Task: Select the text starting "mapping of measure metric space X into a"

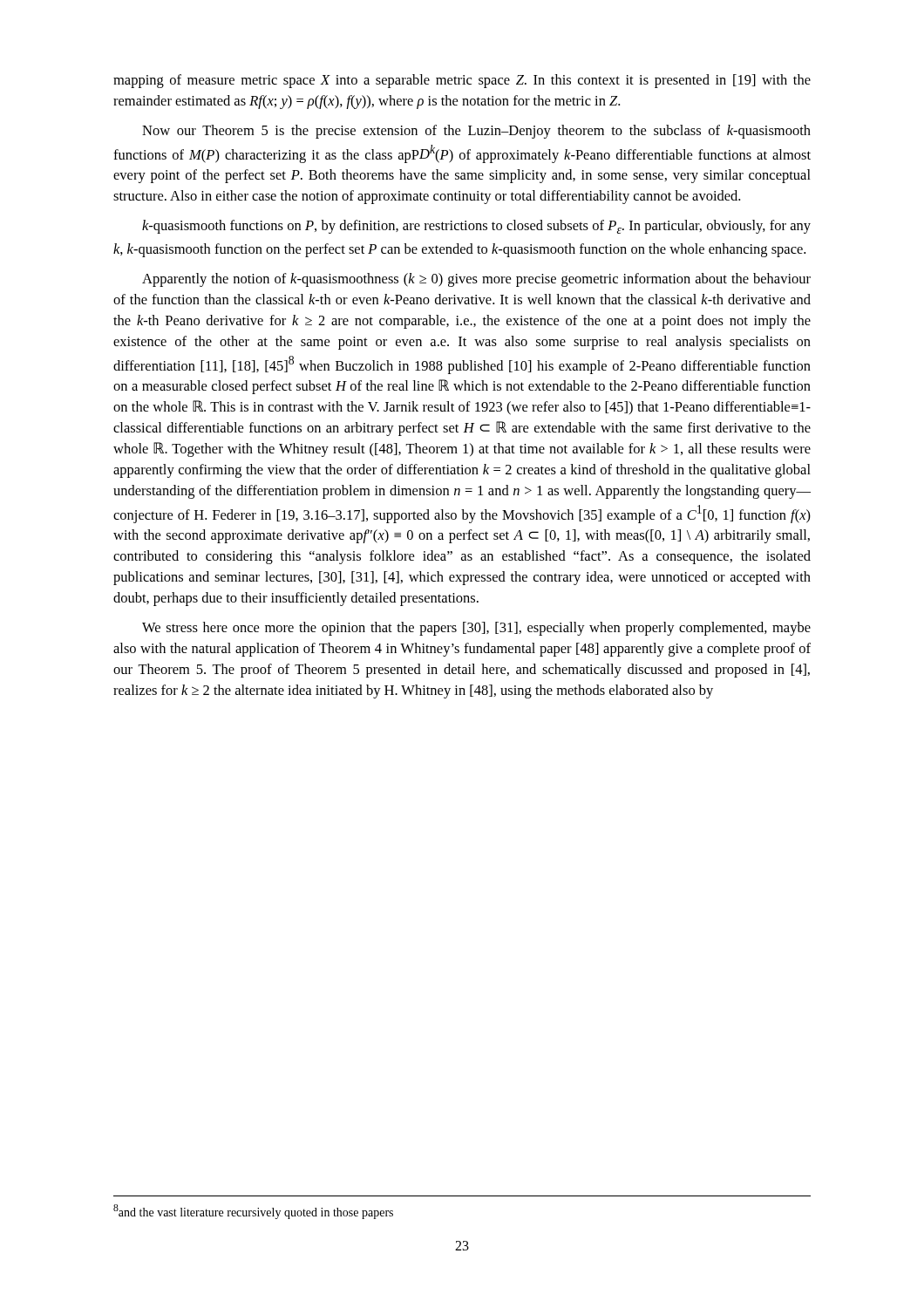Action: click(x=462, y=91)
